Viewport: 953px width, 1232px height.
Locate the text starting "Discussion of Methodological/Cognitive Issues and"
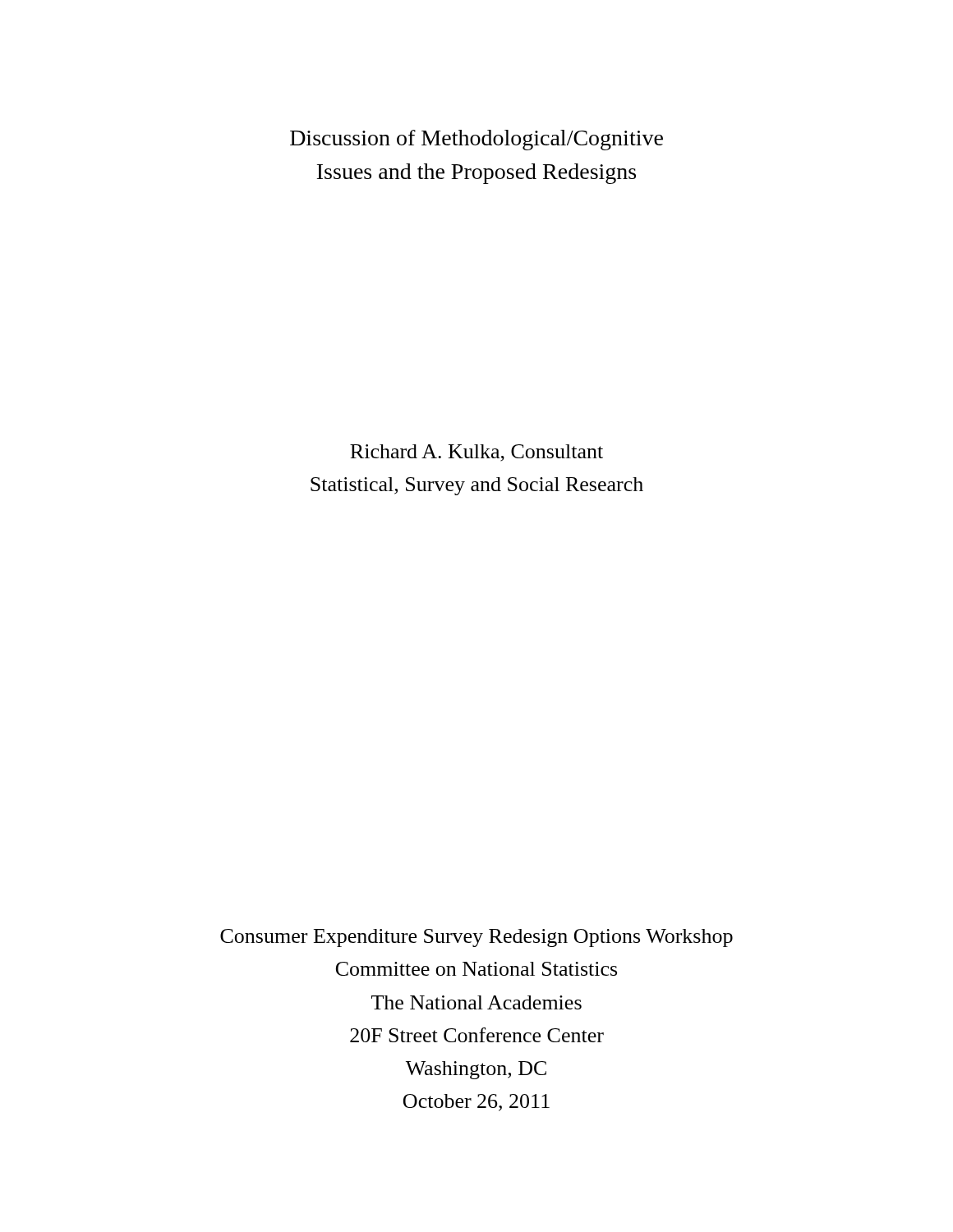tap(476, 154)
